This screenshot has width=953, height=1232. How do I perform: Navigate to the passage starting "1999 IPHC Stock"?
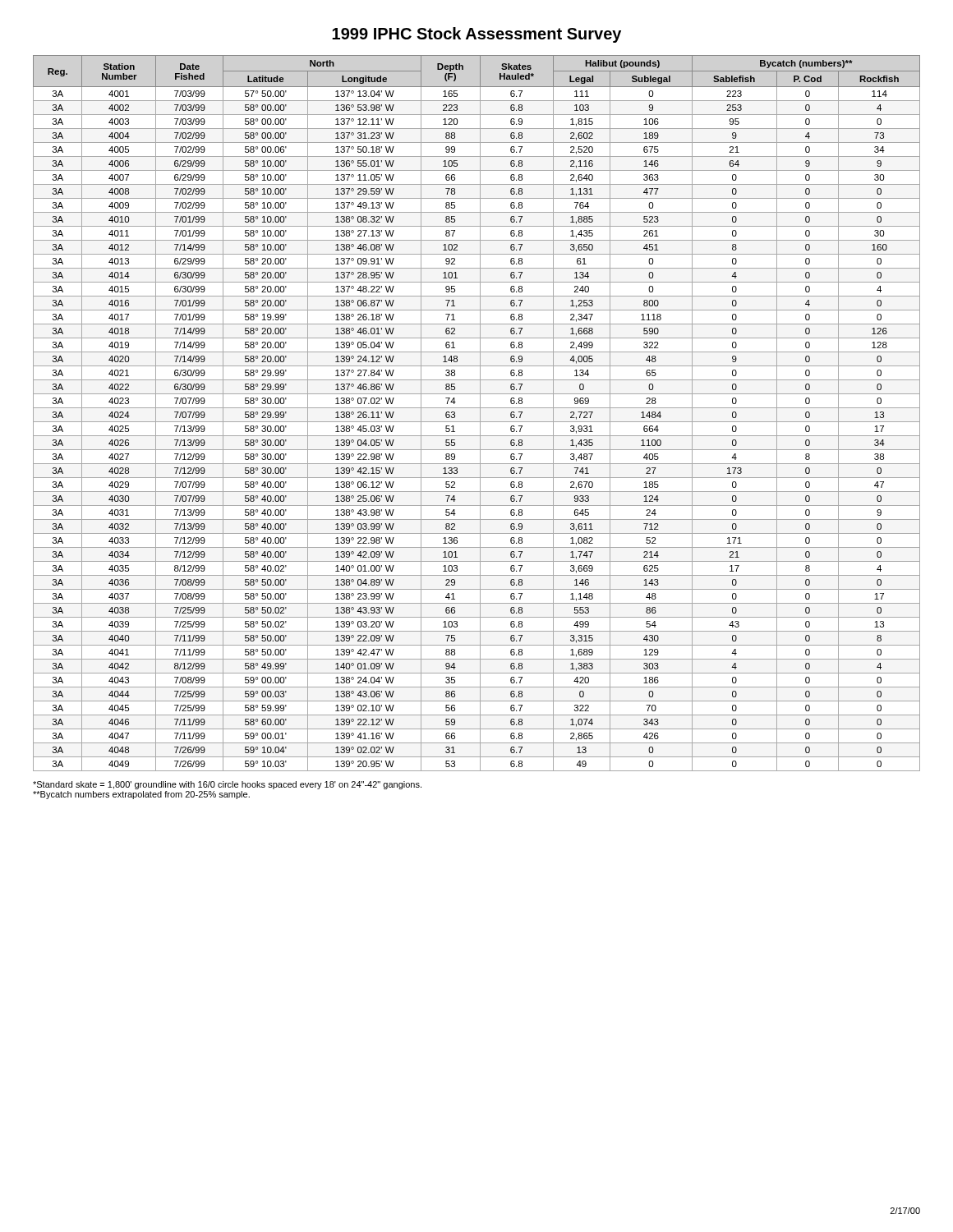476,34
